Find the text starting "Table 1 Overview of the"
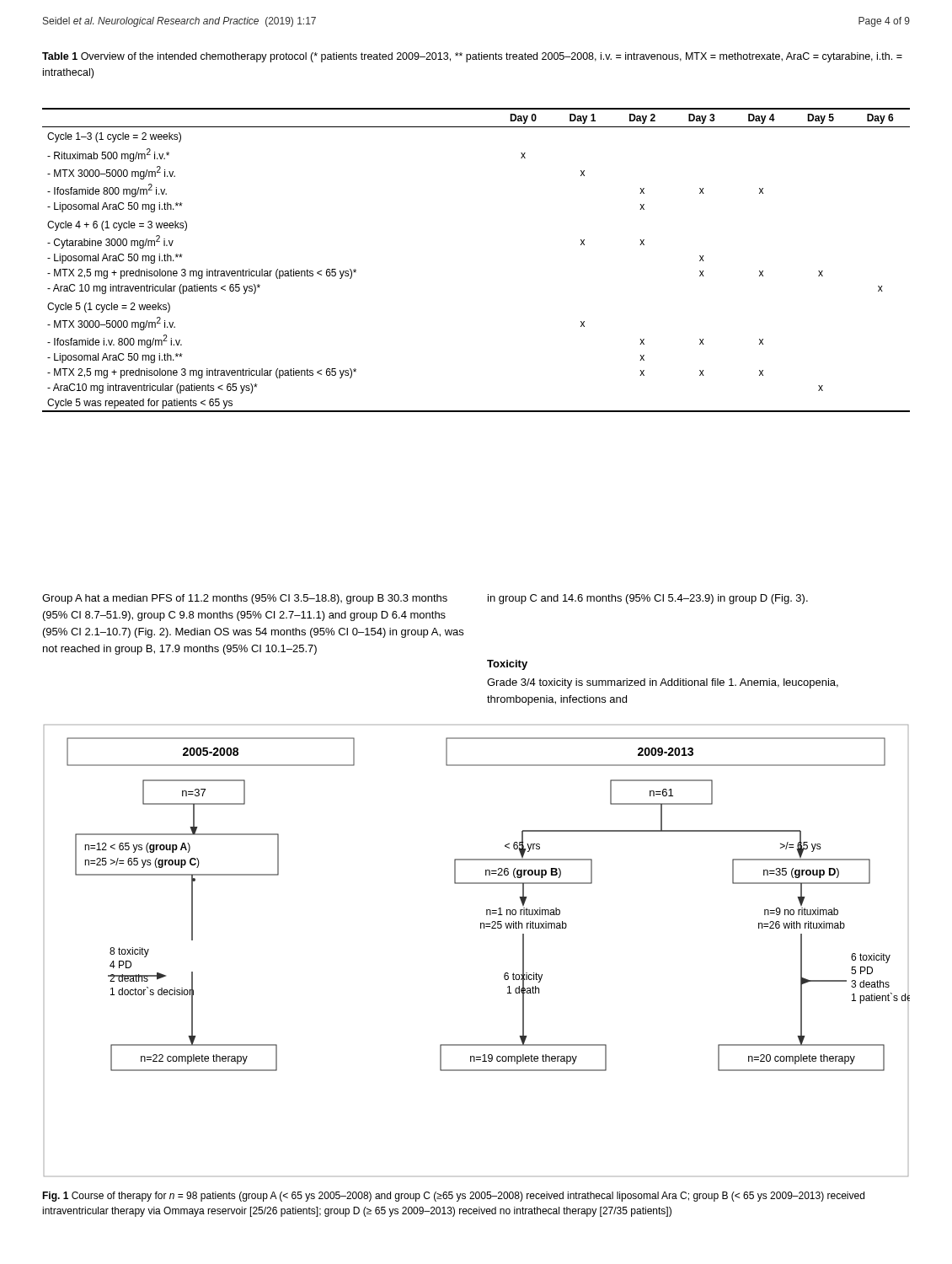This screenshot has height=1264, width=952. pyautogui.click(x=472, y=64)
